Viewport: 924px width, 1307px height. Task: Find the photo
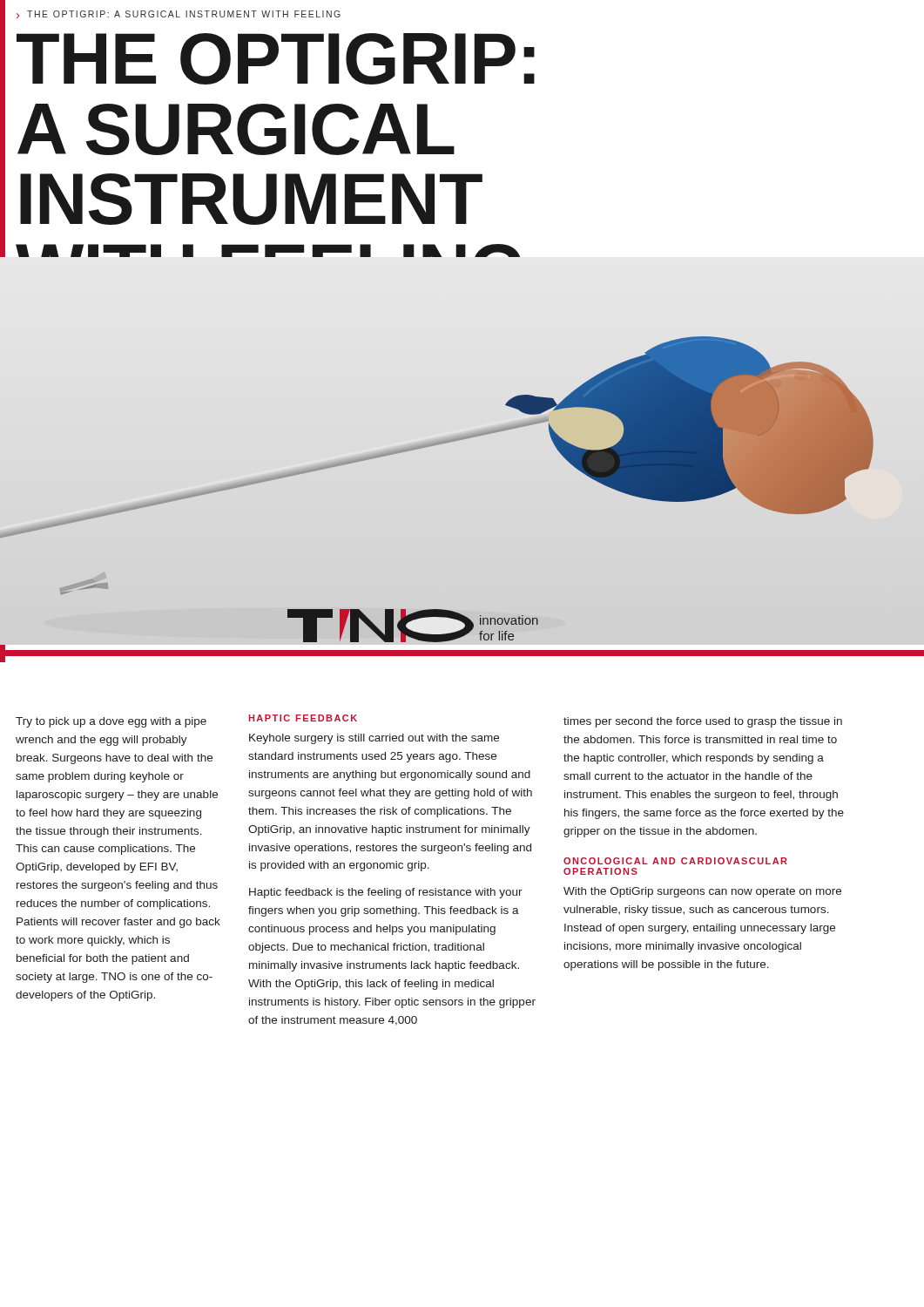[462, 451]
